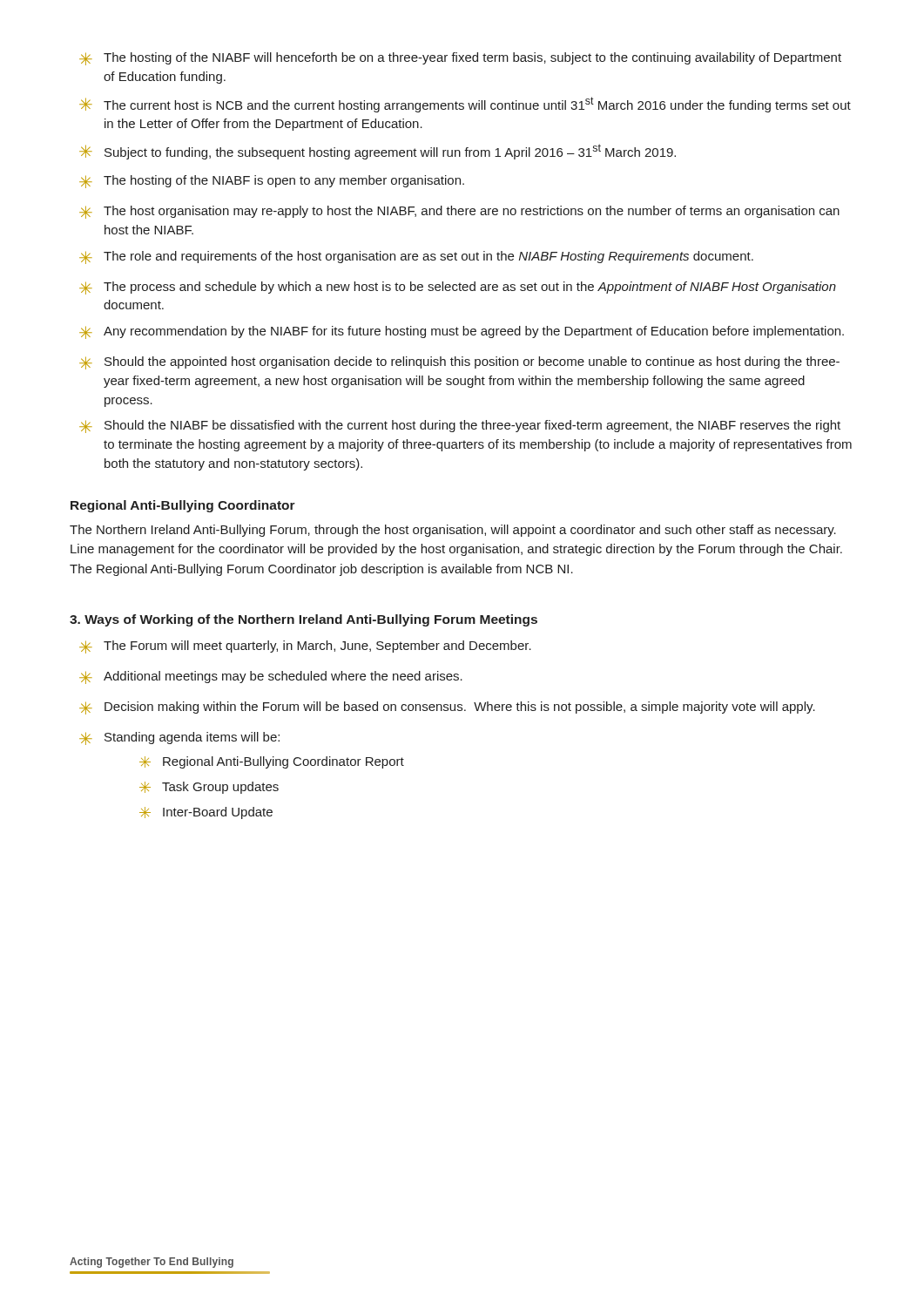This screenshot has width=924, height=1307.
Task: Locate the list item that says "✳ The host organisation may"
Action: (466, 220)
